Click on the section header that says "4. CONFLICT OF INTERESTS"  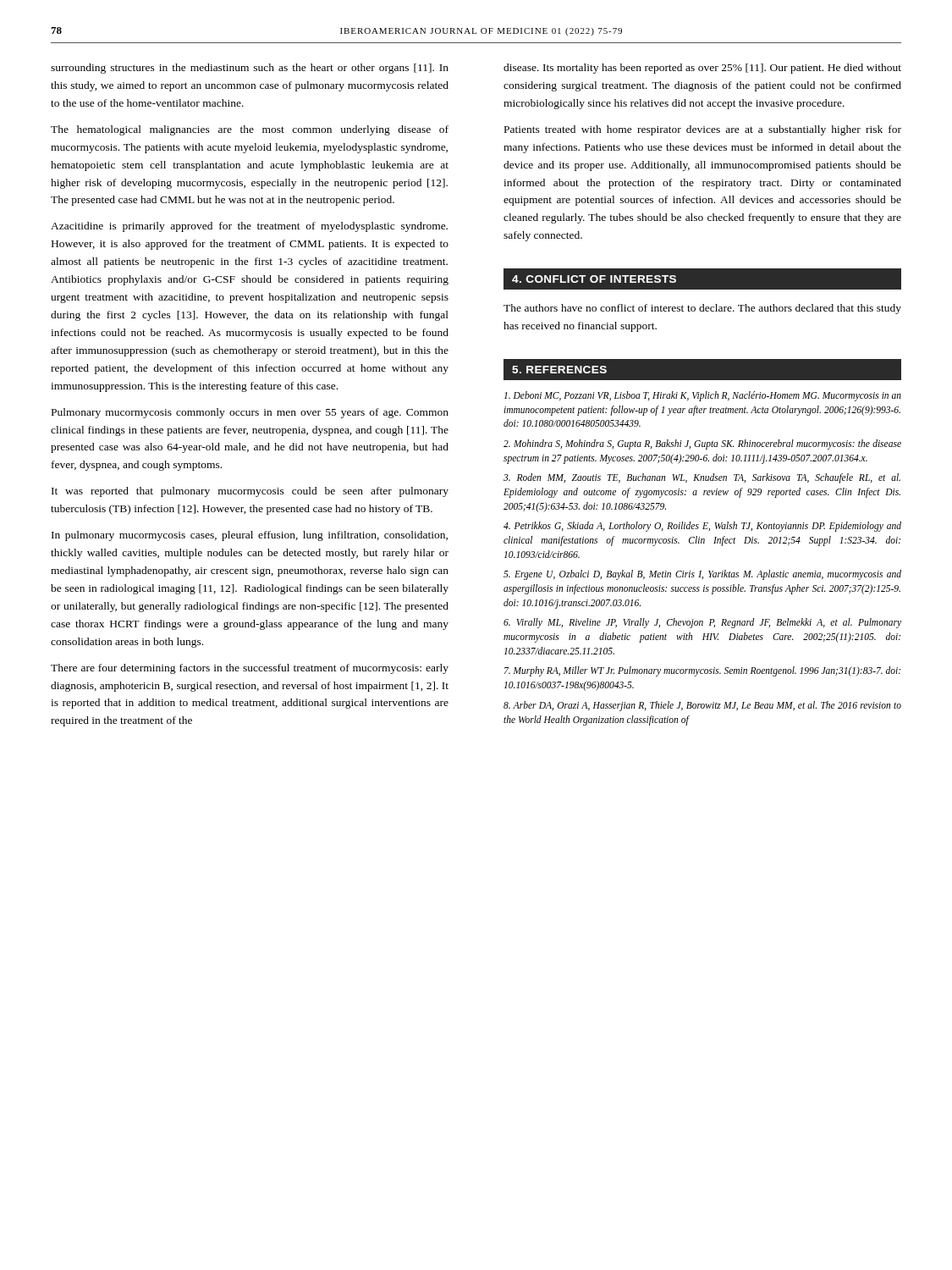[594, 279]
